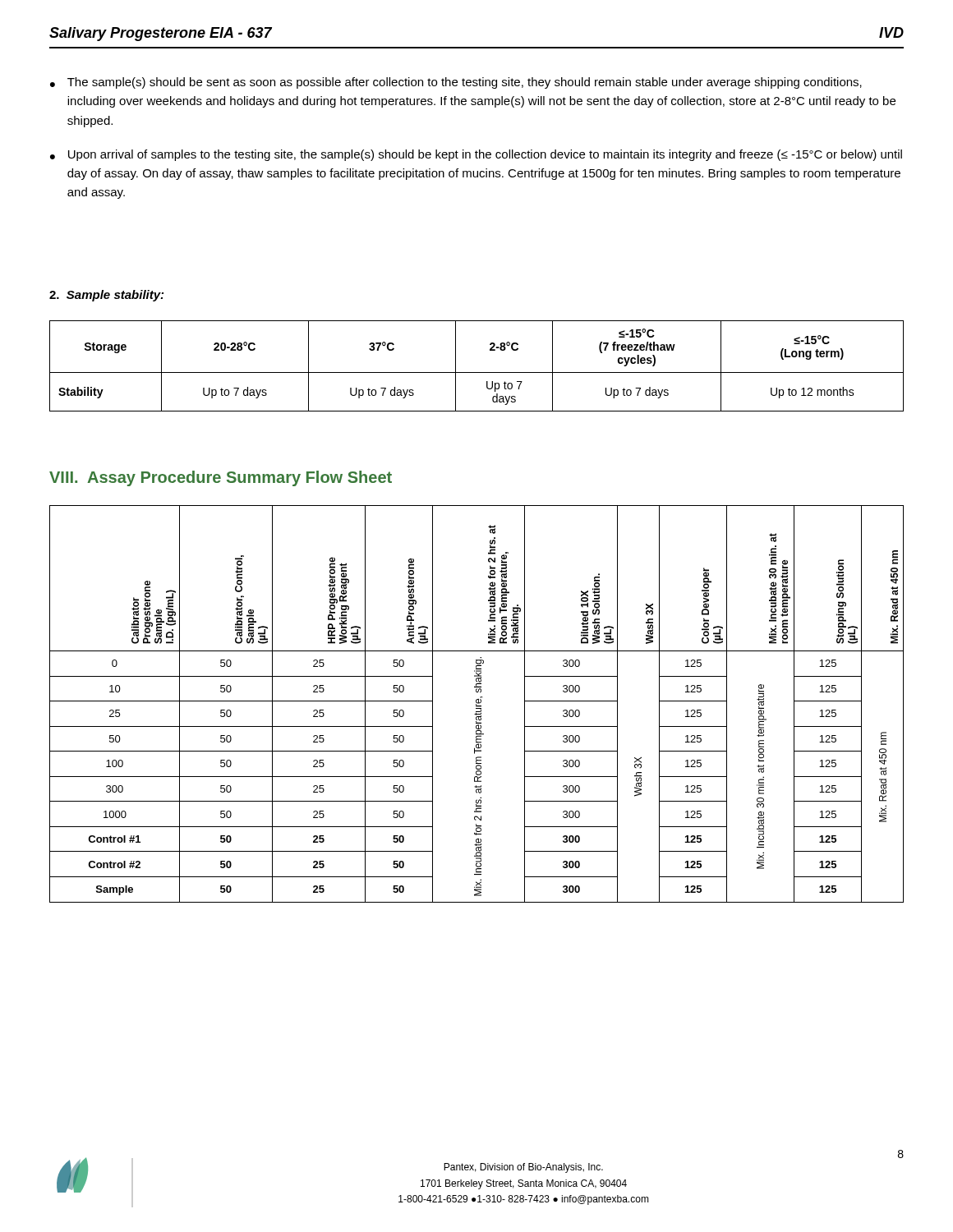Locate the section header with the text "2. Sample stability:"
Screen dimensions: 1232x953
pos(107,294)
